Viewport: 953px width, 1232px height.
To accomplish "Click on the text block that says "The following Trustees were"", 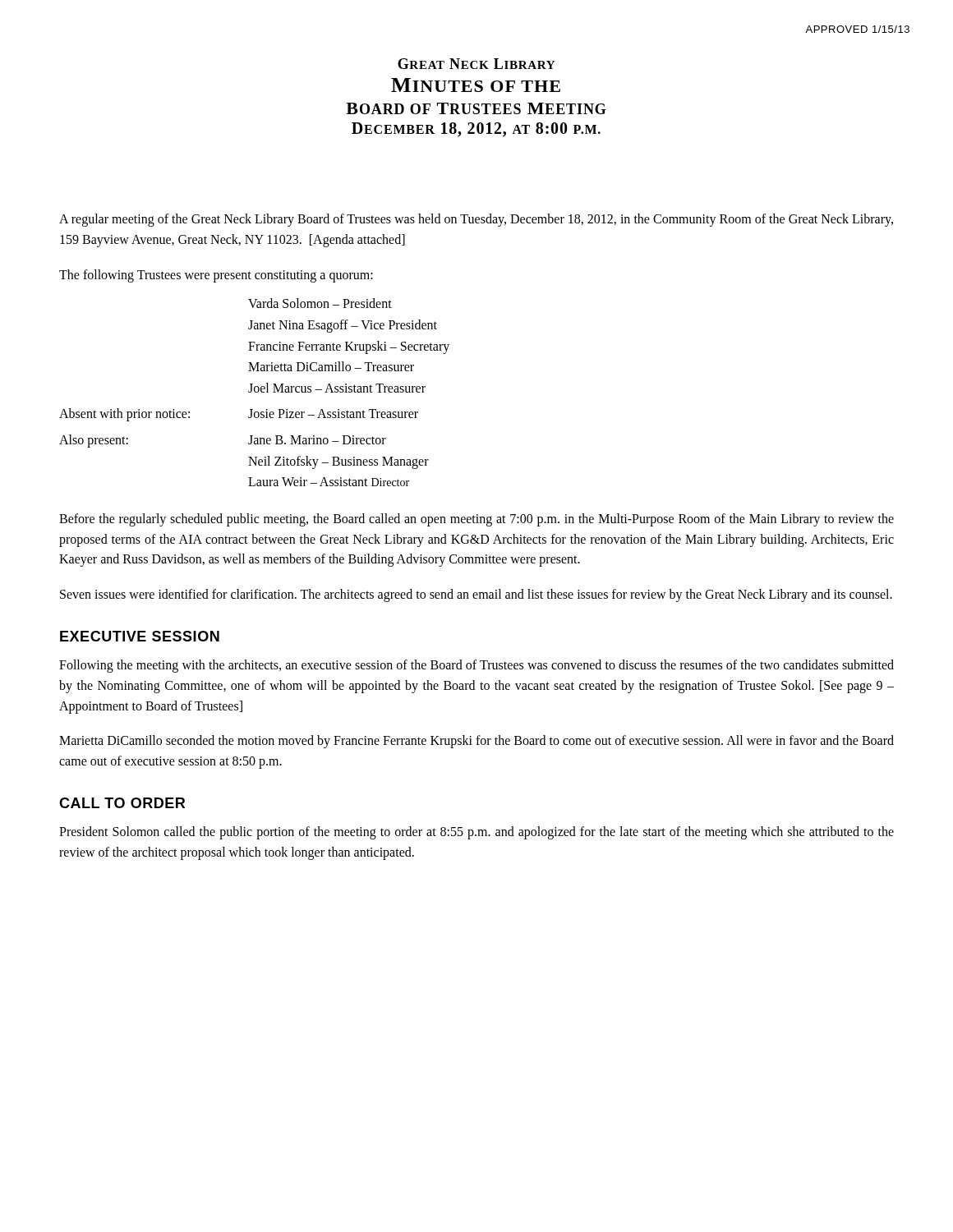I will tap(216, 274).
